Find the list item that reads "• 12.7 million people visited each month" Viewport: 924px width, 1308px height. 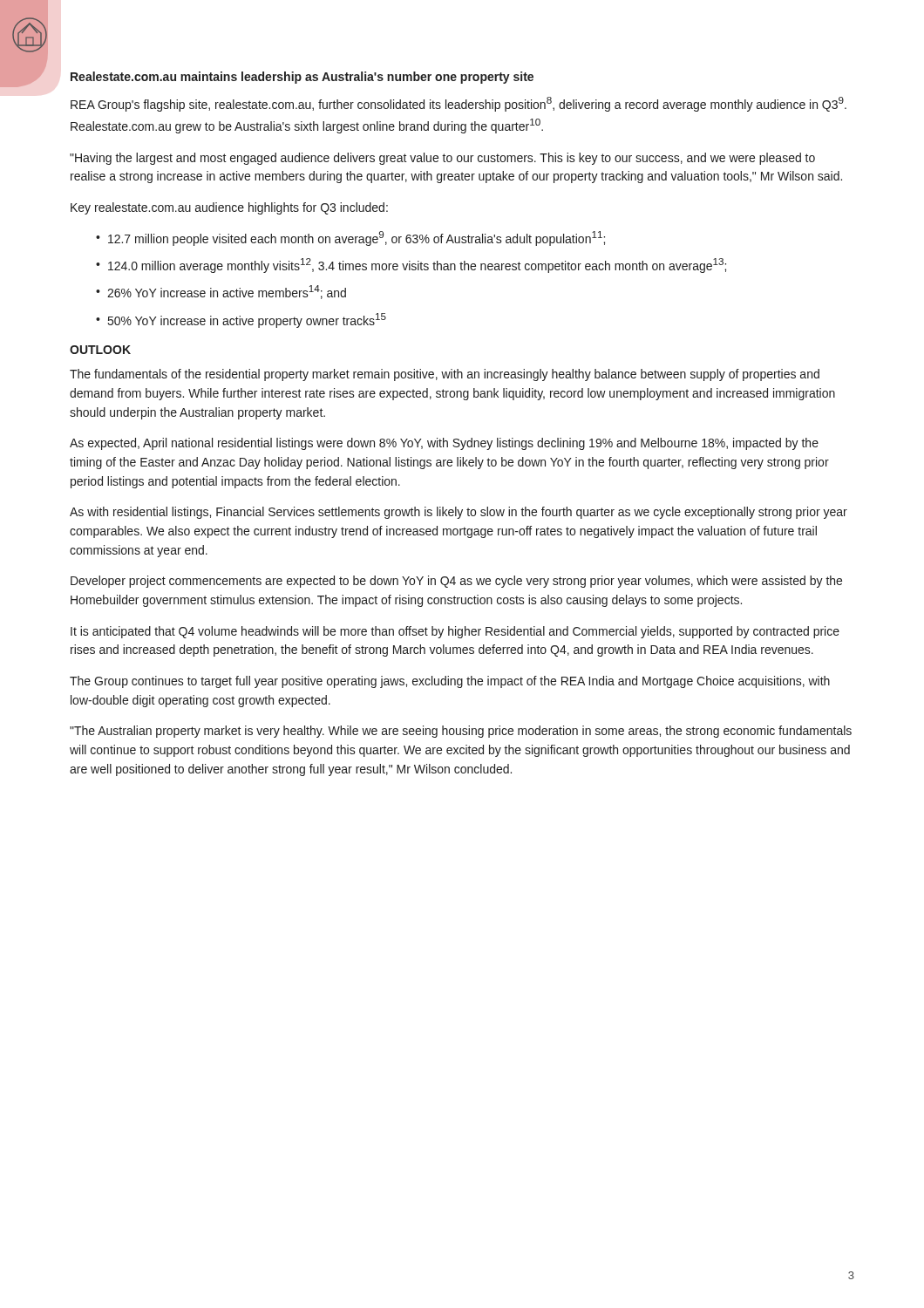click(351, 238)
